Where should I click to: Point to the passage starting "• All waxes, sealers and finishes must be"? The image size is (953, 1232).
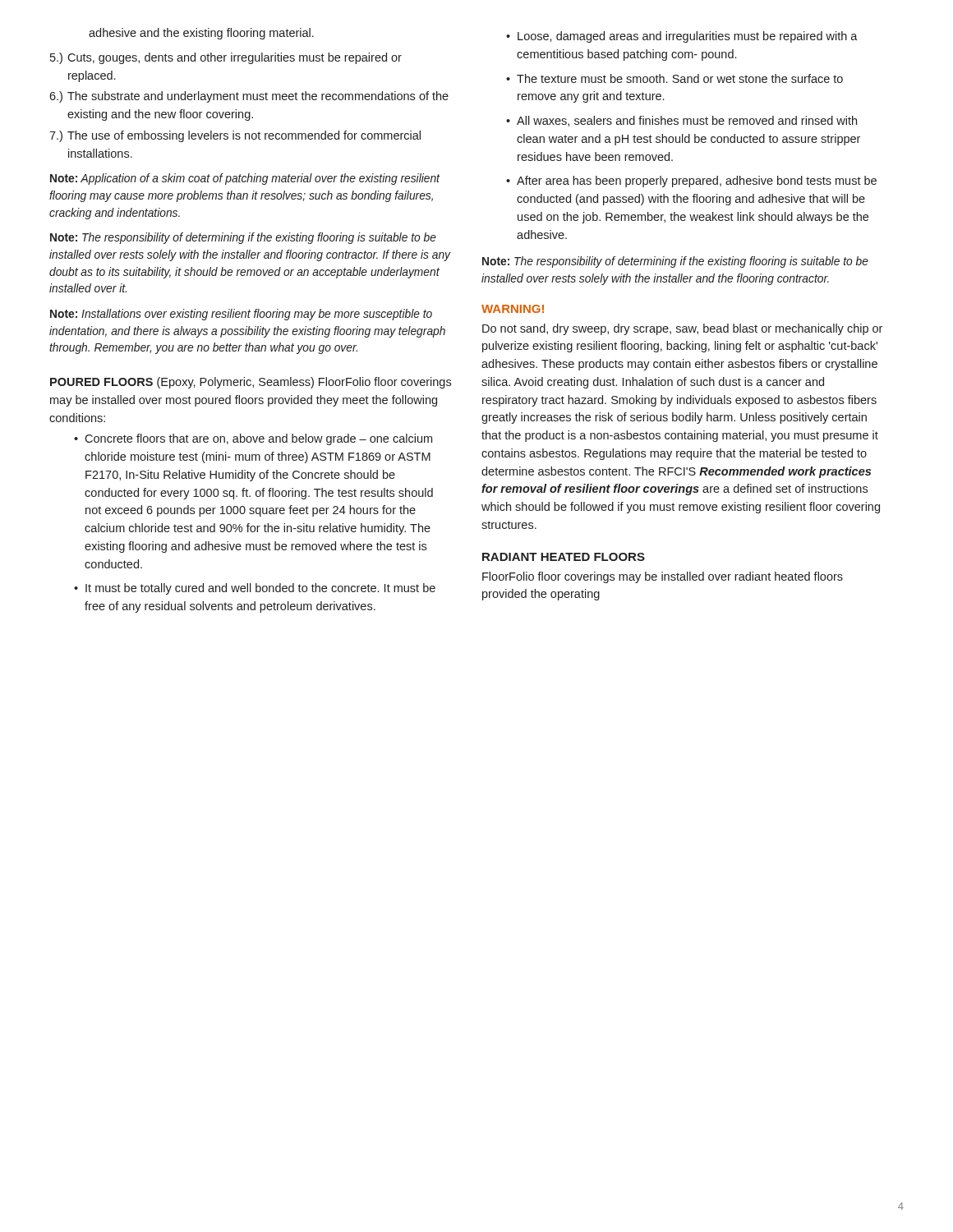(695, 139)
